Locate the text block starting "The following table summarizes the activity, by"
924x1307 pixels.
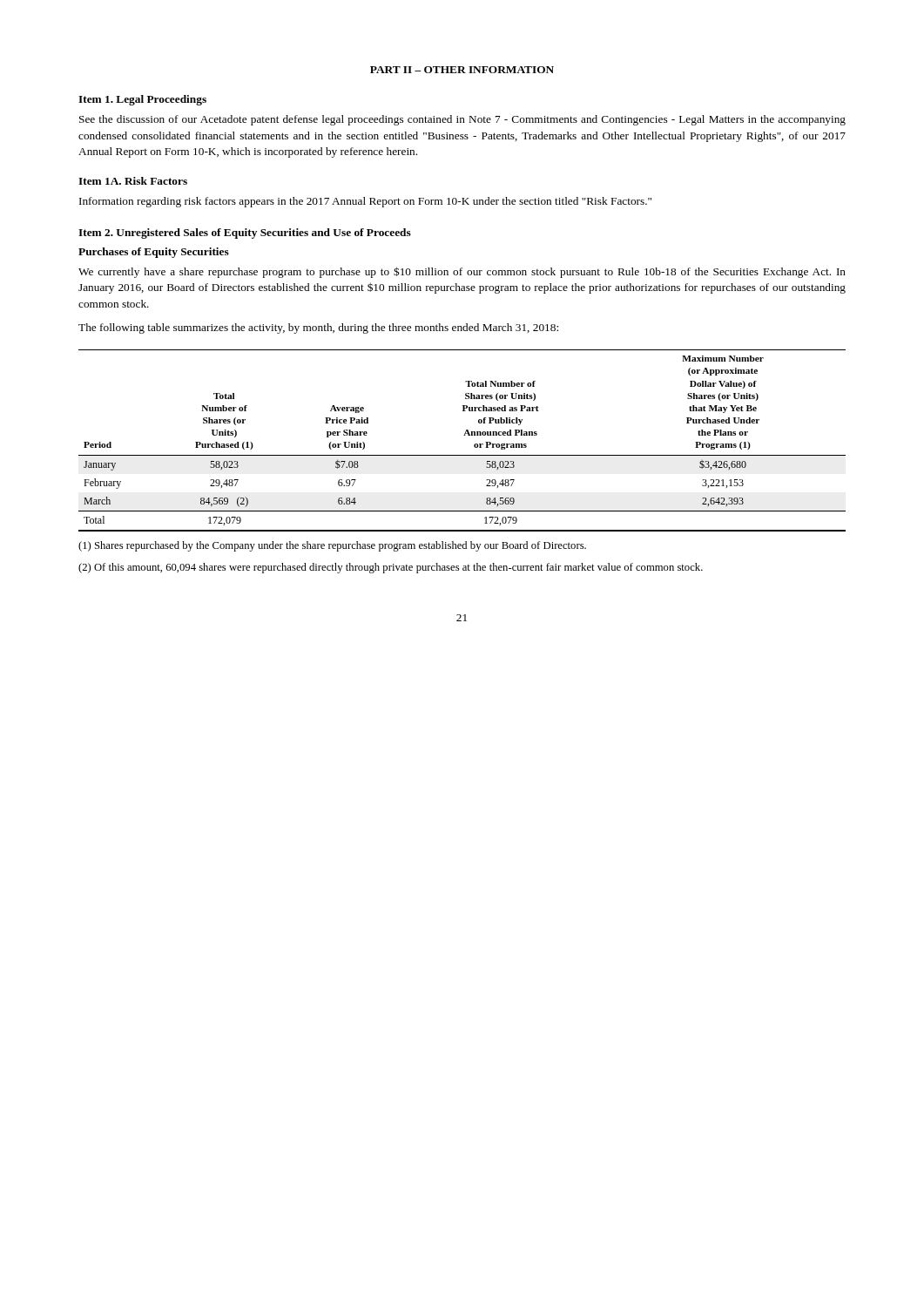(319, 327)
